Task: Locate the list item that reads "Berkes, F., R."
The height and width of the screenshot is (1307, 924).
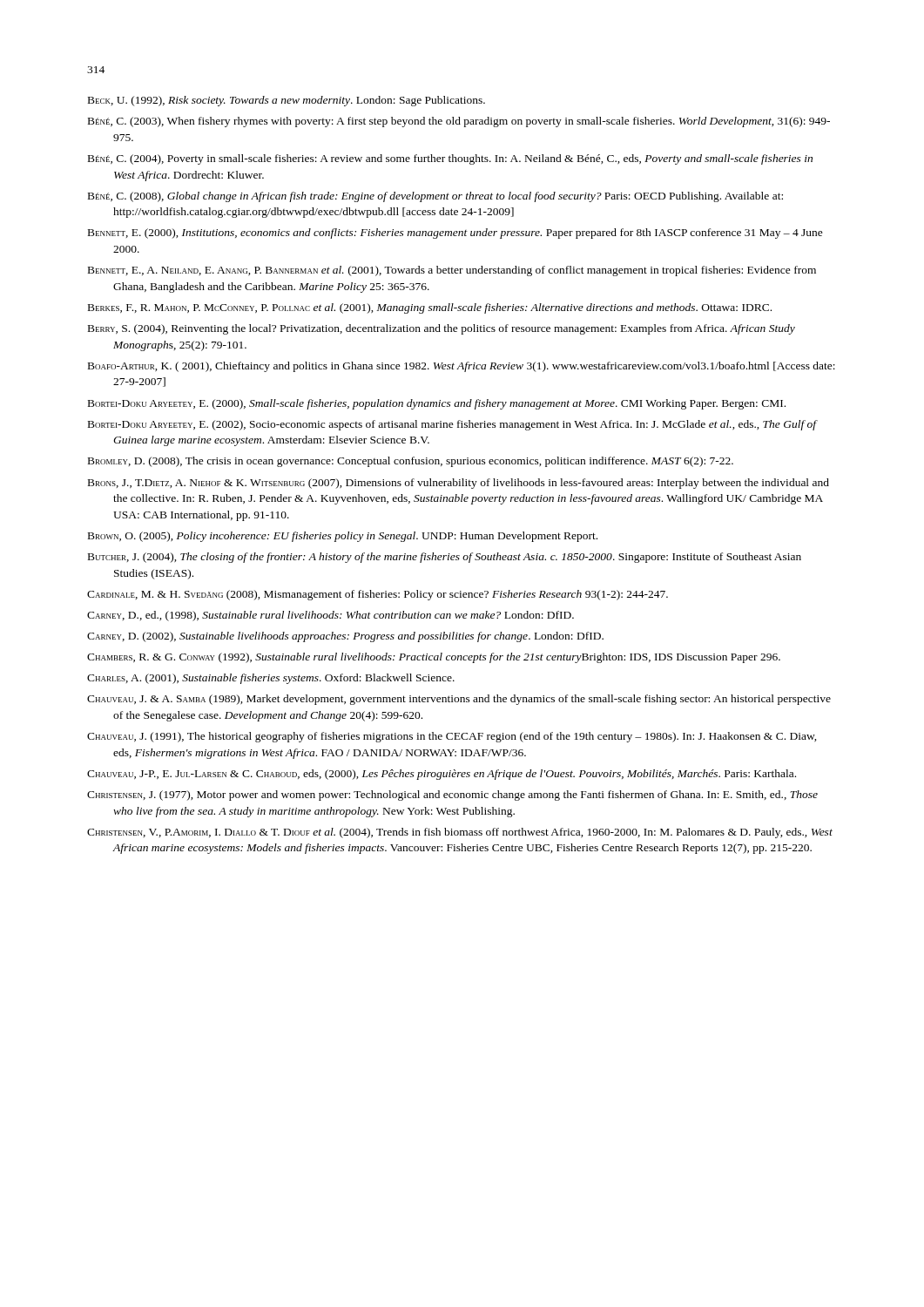Action: click(x=430, y=307)
